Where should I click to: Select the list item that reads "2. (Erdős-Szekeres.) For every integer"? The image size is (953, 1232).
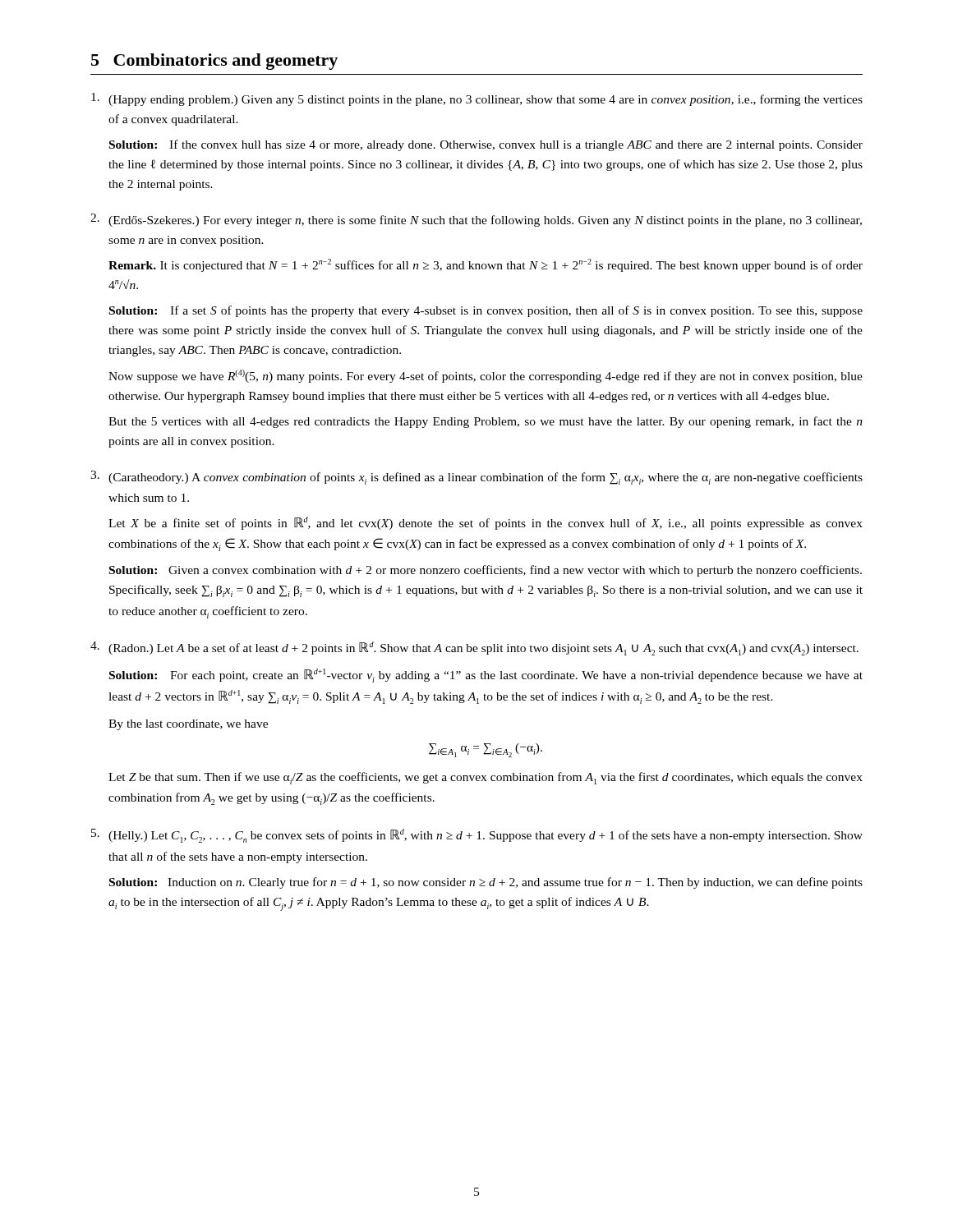(x=476, y=333)
